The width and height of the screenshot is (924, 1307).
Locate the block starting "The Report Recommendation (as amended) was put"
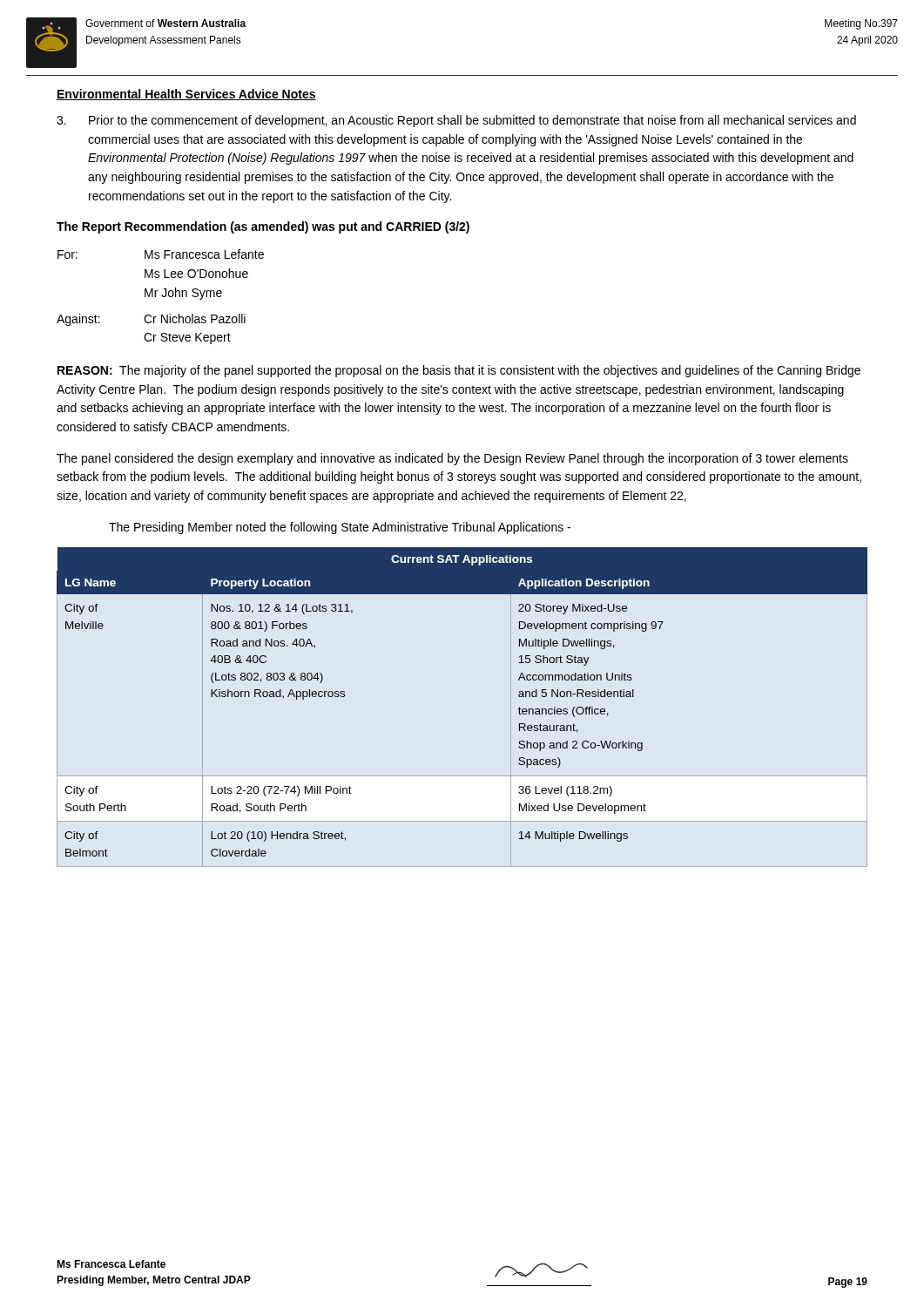(263, 227)
